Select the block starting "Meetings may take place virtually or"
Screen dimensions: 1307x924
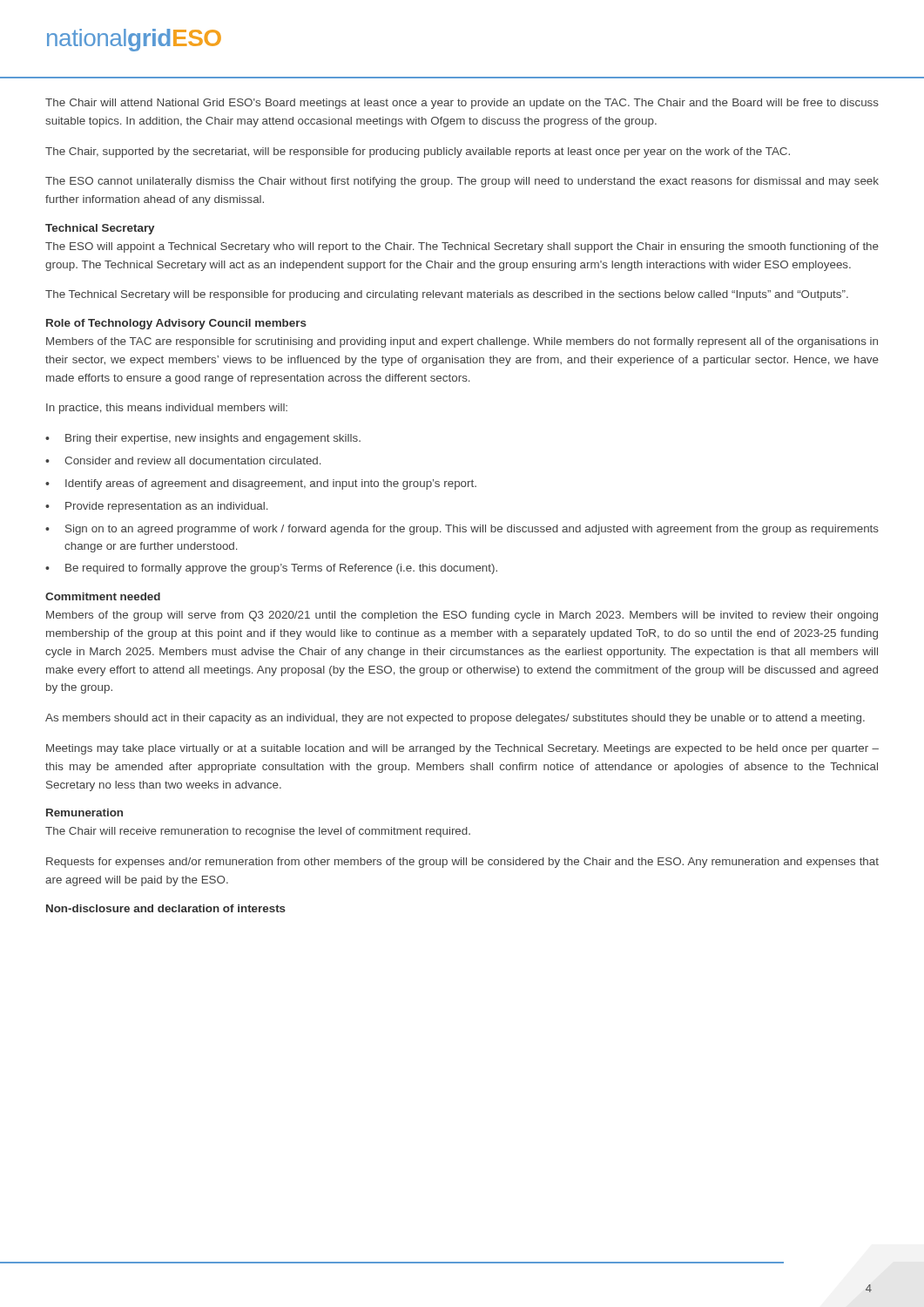(x=462, y=766)
